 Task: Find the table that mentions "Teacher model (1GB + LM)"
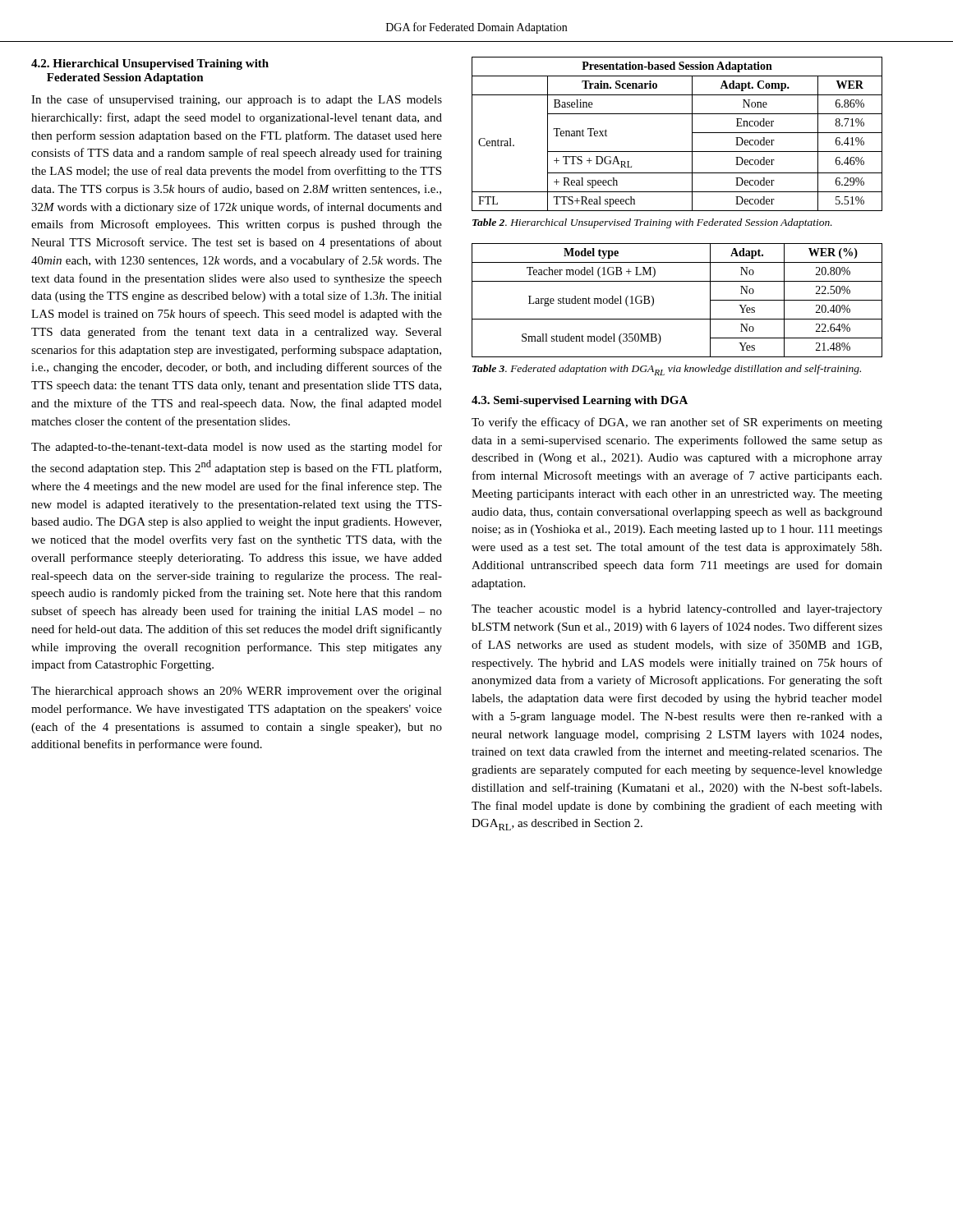677,300
